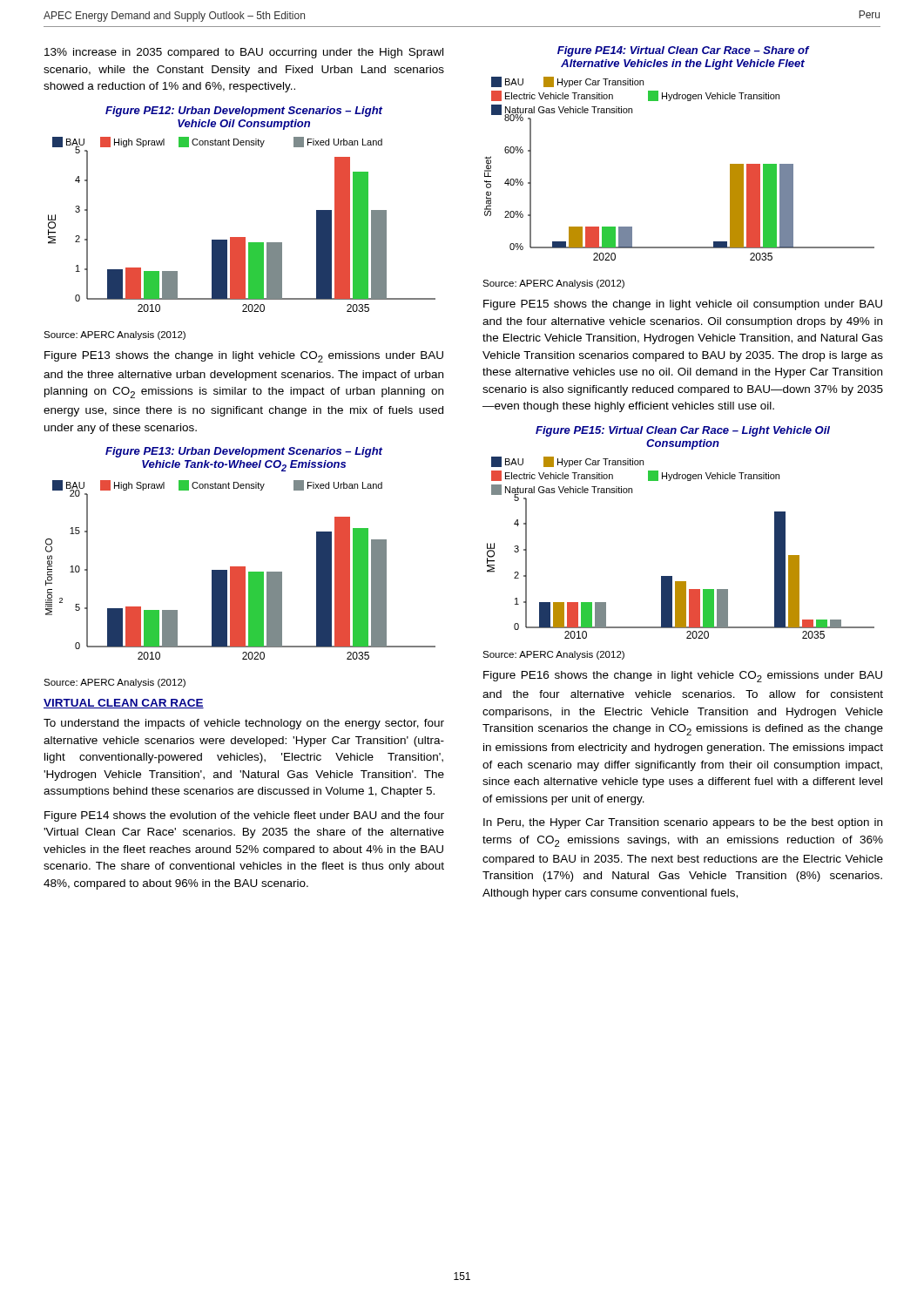
Task: Point to the block beginning "Figure PE16 shows the"
Action: pyautogui.click(x=683, y=737)
